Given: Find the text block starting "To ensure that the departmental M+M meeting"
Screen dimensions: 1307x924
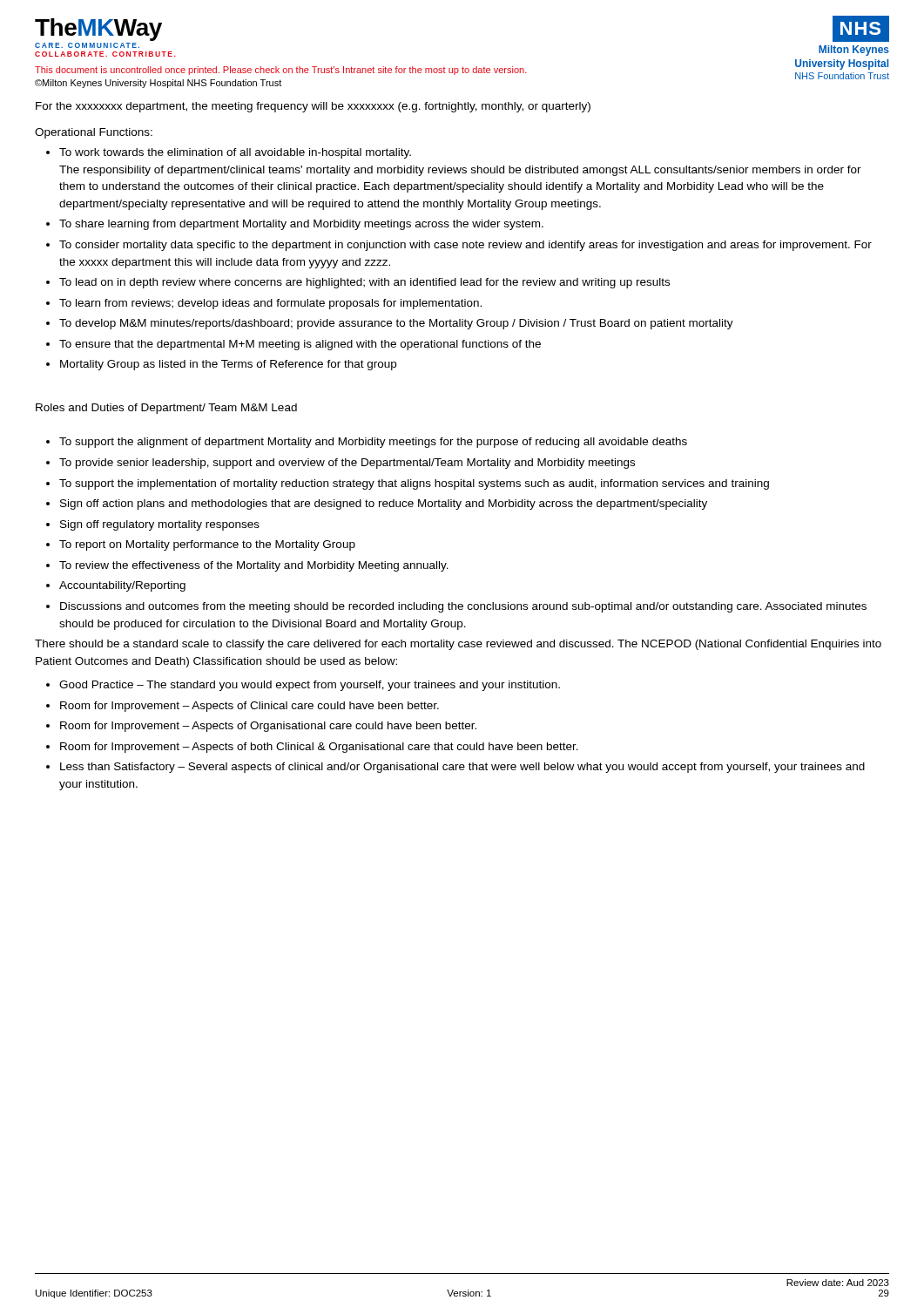Looking at the screenshot, I should [300, 343].
